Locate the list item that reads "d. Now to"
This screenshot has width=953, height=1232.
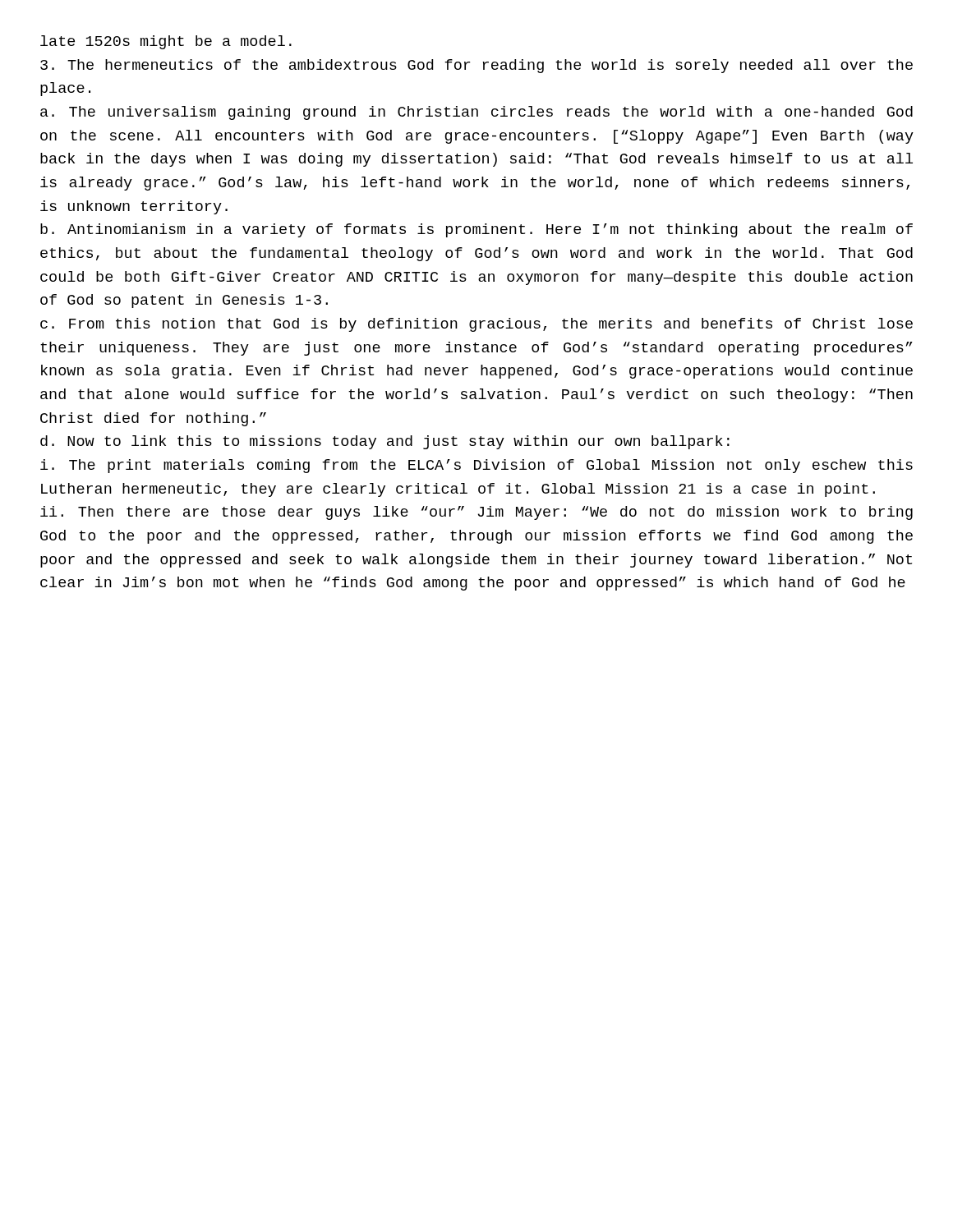click(386, 443)
